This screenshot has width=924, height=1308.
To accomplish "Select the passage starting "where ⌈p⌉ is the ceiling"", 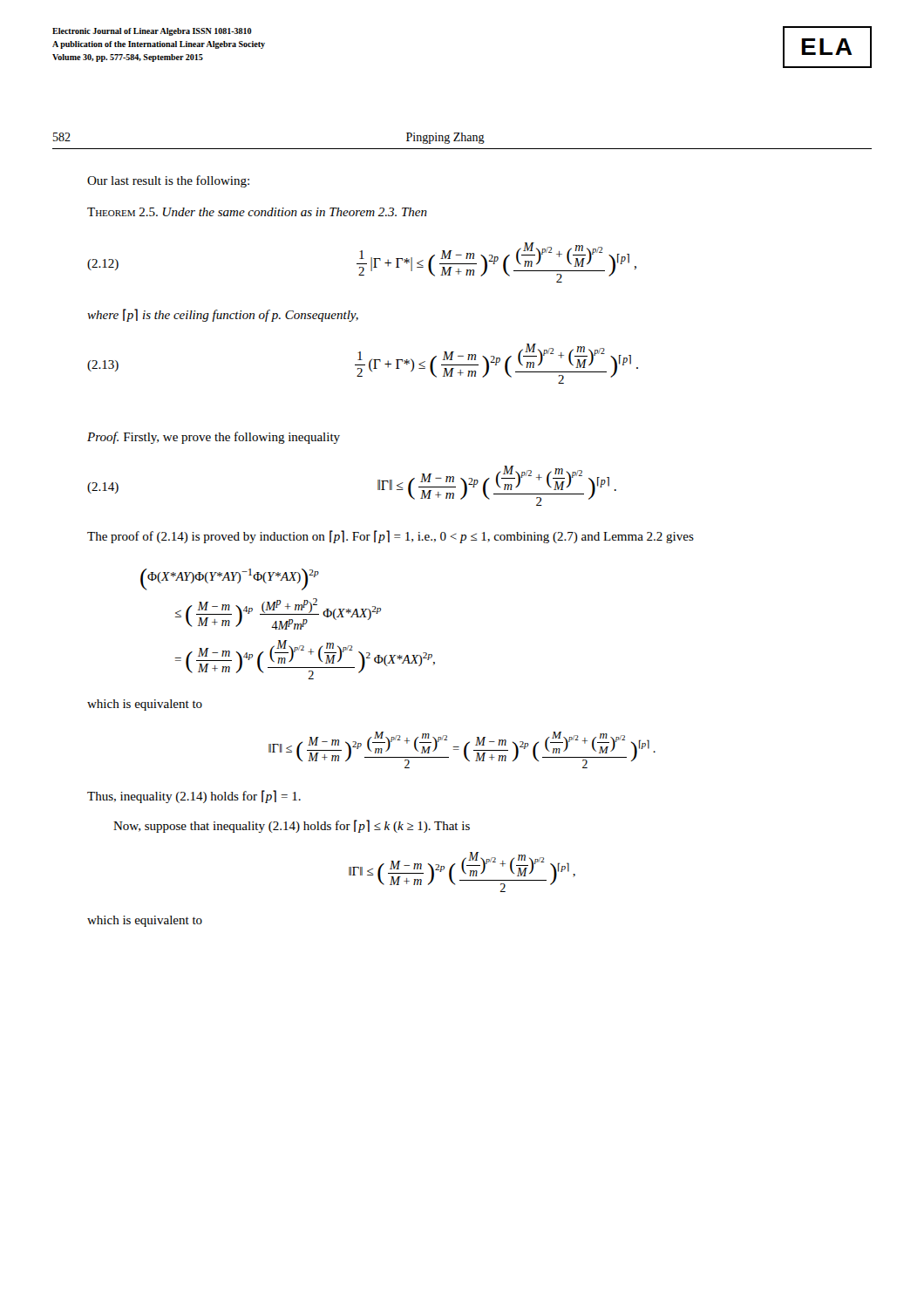I will (x=223, y=315).
